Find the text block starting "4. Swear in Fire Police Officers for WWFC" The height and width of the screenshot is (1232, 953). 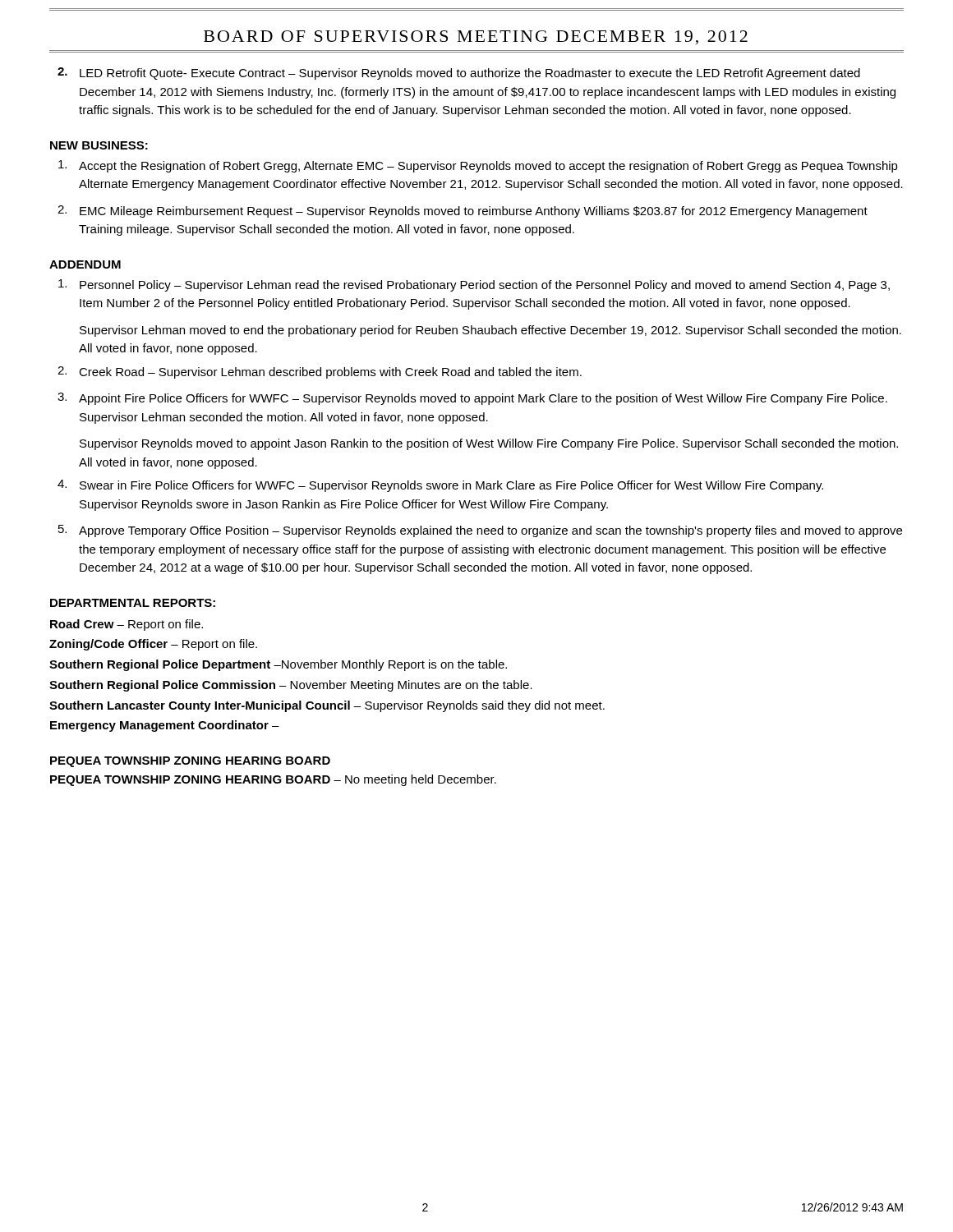[x=481, y=495]
